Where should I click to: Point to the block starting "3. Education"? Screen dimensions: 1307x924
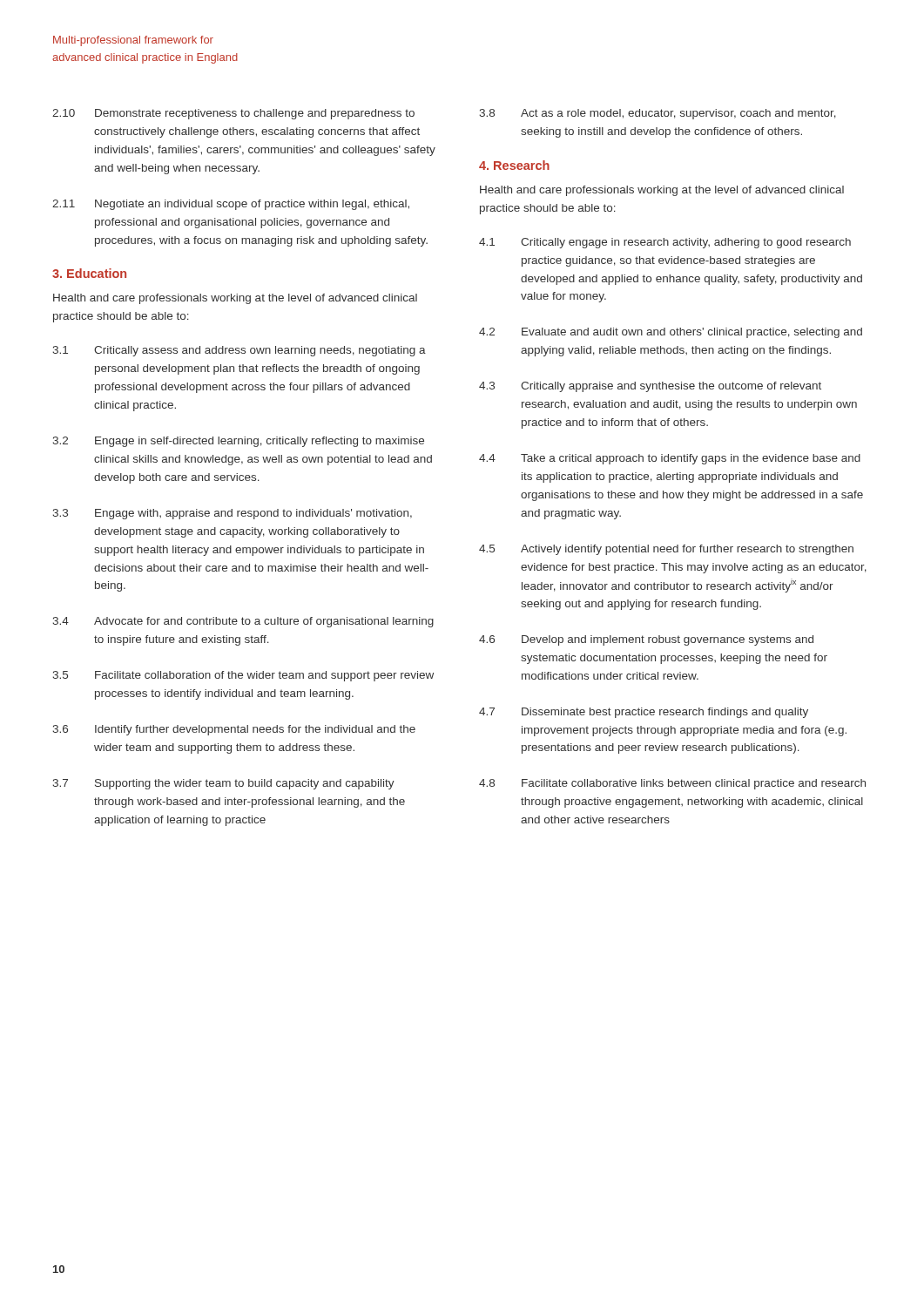point(90,274)
